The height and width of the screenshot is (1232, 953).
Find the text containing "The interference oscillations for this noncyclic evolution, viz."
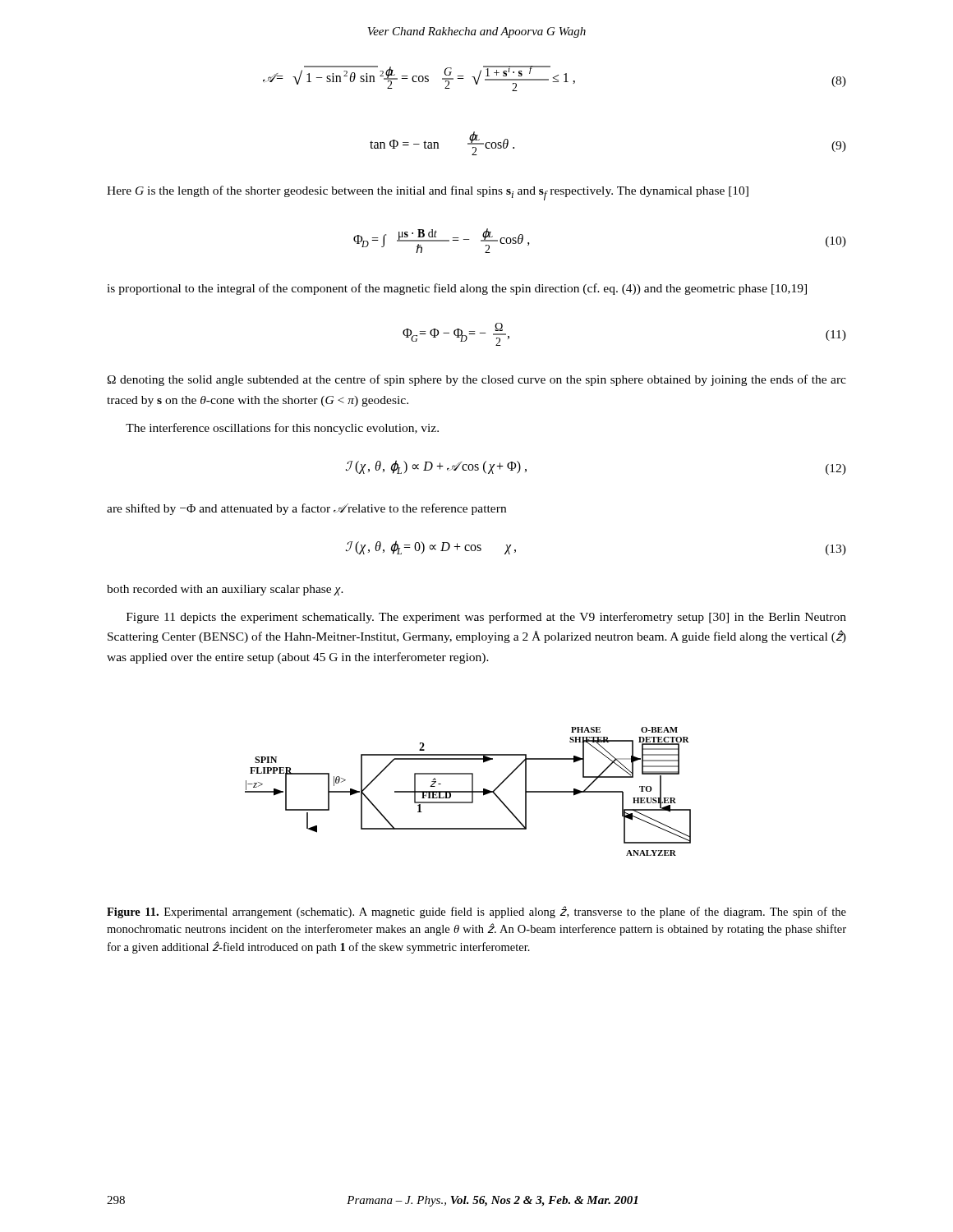[x=283, y=427]
